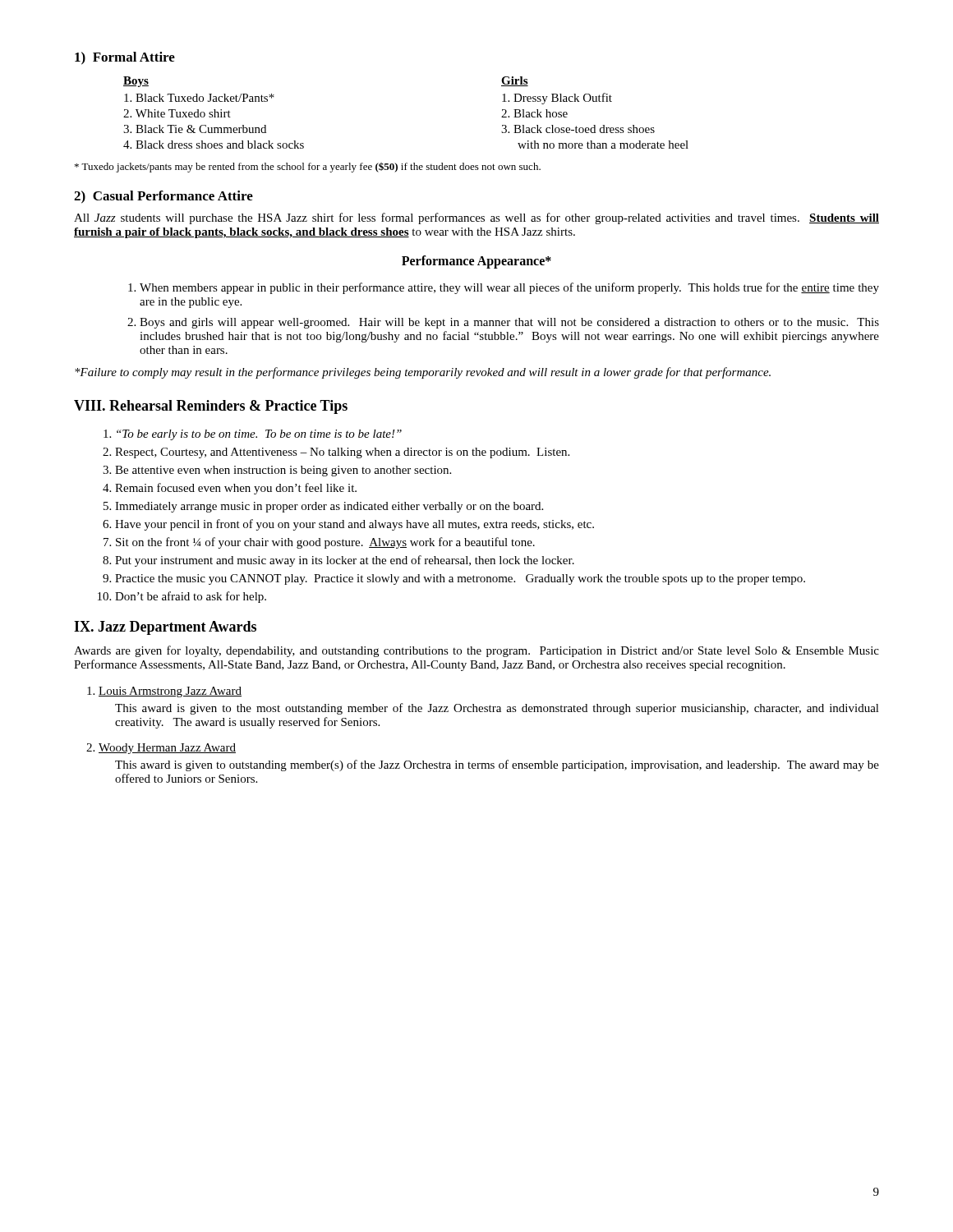Locate the element starting "VIII. Rehearsal Reminders & Practice Tips"
The width and height of the screenshot is (953, 1232).
pyautogui.click(x=211, y=406)
